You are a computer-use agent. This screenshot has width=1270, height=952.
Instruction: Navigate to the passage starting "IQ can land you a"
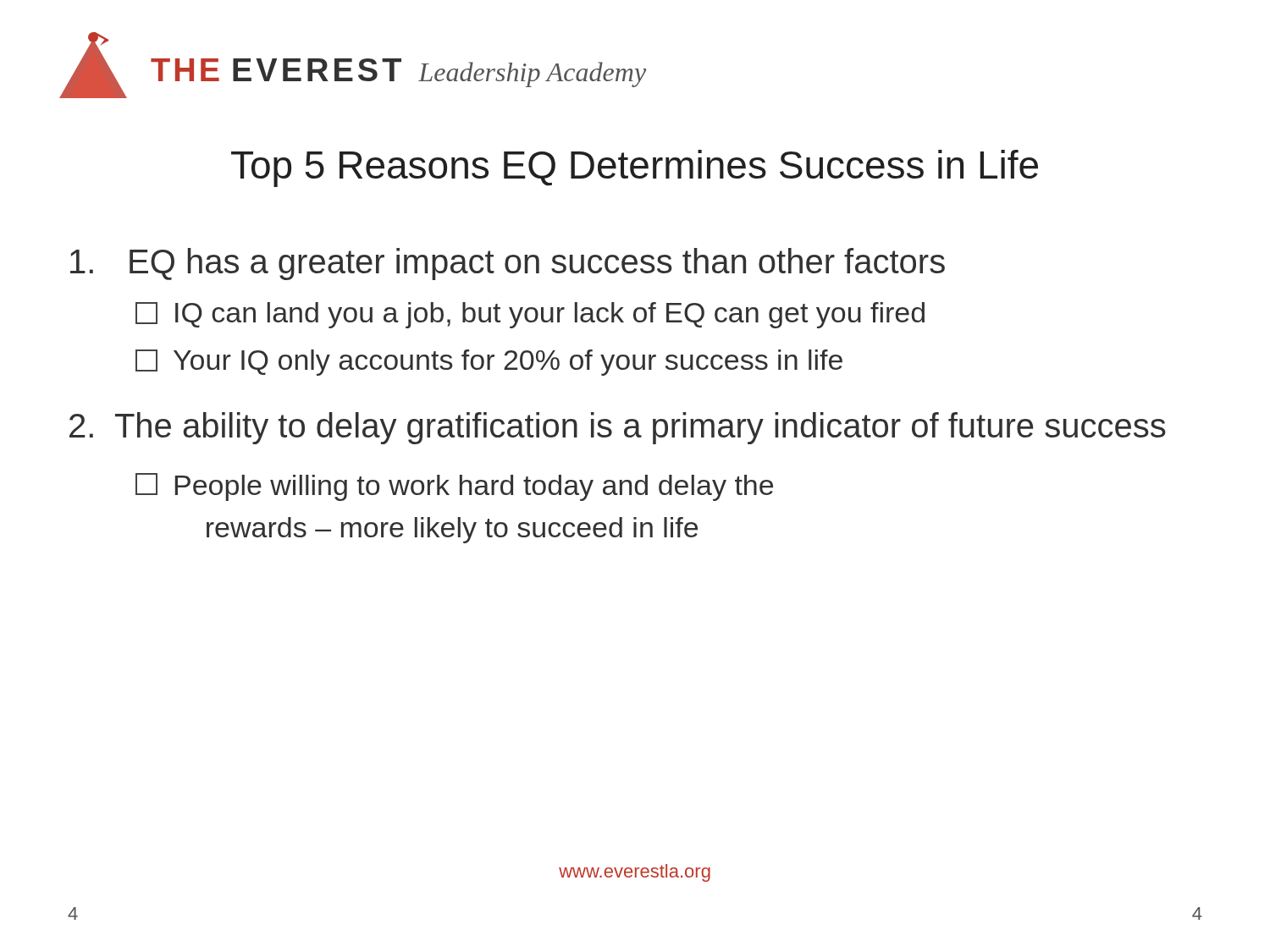[x=531, y=312]
